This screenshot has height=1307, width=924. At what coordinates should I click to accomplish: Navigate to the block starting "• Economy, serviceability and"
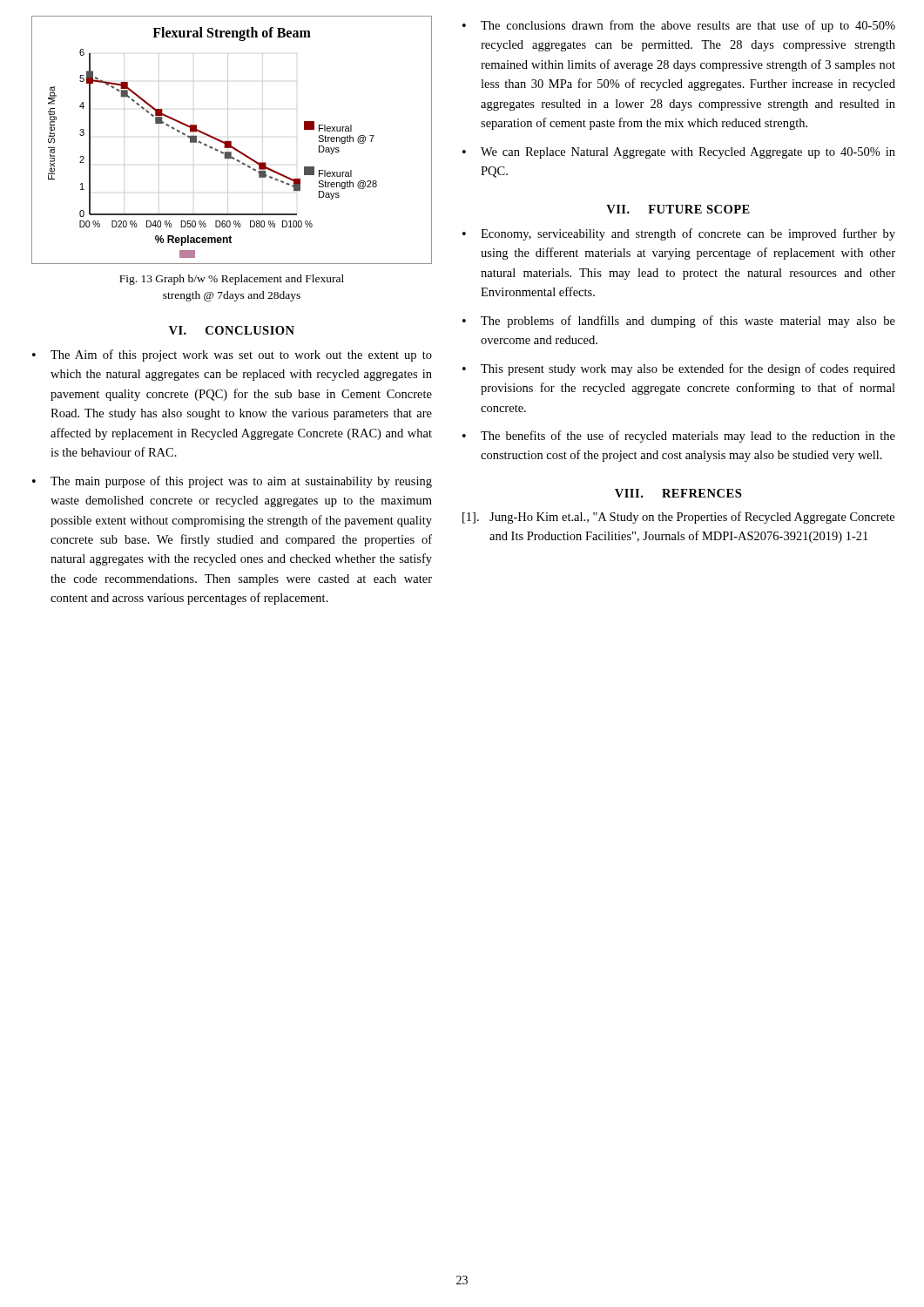(678, 263)
